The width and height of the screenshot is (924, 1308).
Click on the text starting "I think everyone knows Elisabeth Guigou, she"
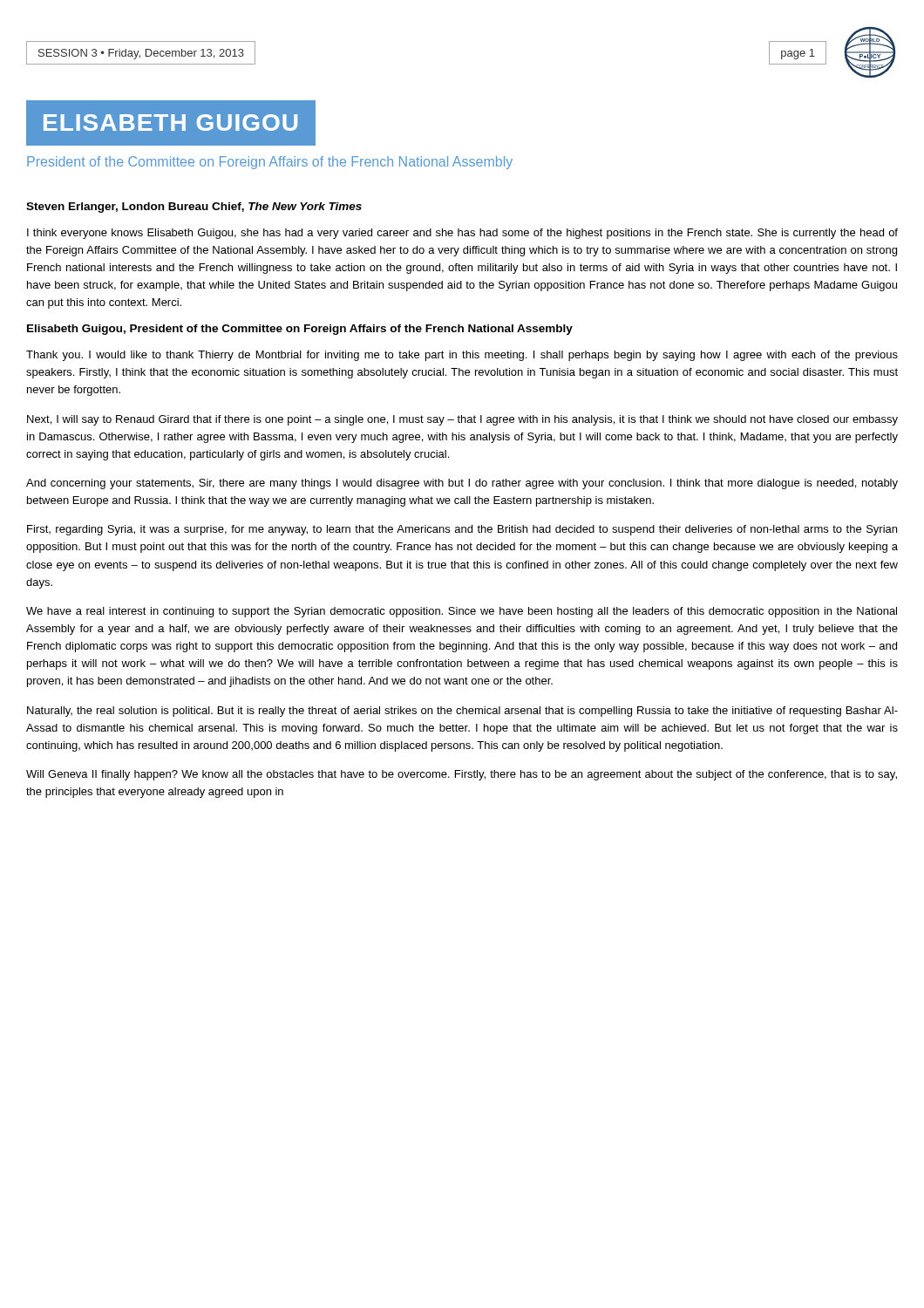[x=462, y=268]
